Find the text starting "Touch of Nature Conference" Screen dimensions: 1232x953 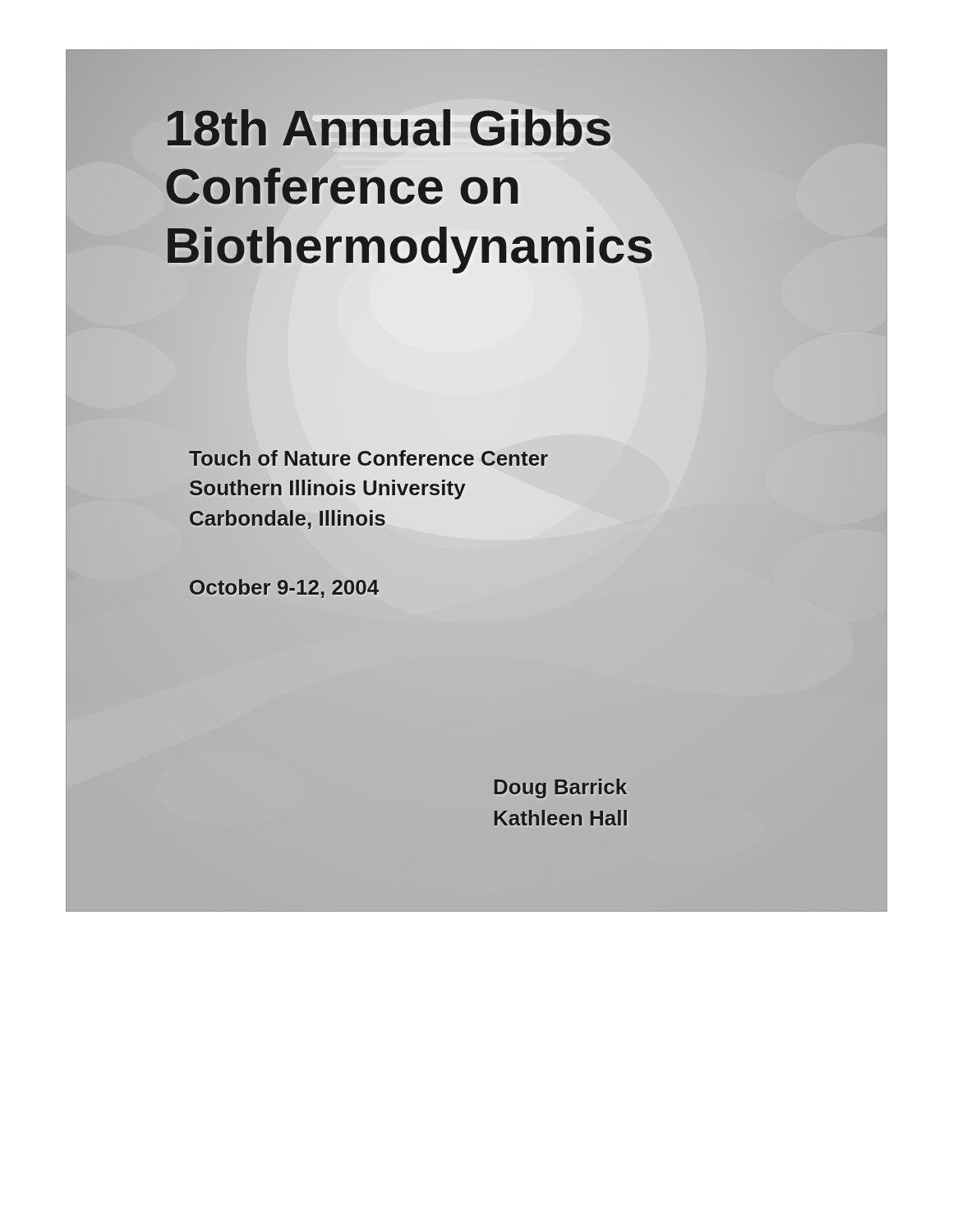(369, 488)
